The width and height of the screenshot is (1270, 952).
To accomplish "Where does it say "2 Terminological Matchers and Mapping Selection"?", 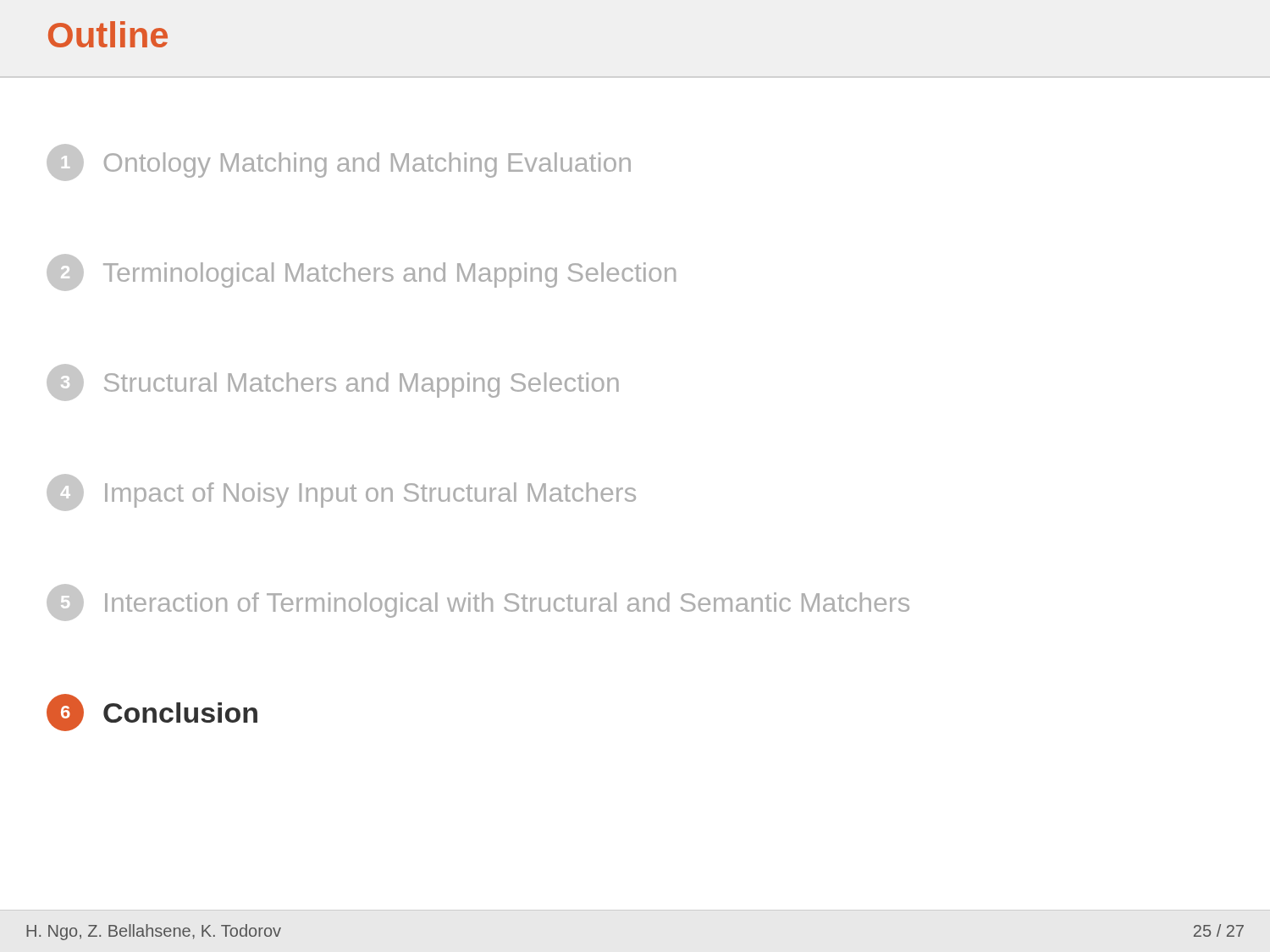I will [x=362, y=273].
